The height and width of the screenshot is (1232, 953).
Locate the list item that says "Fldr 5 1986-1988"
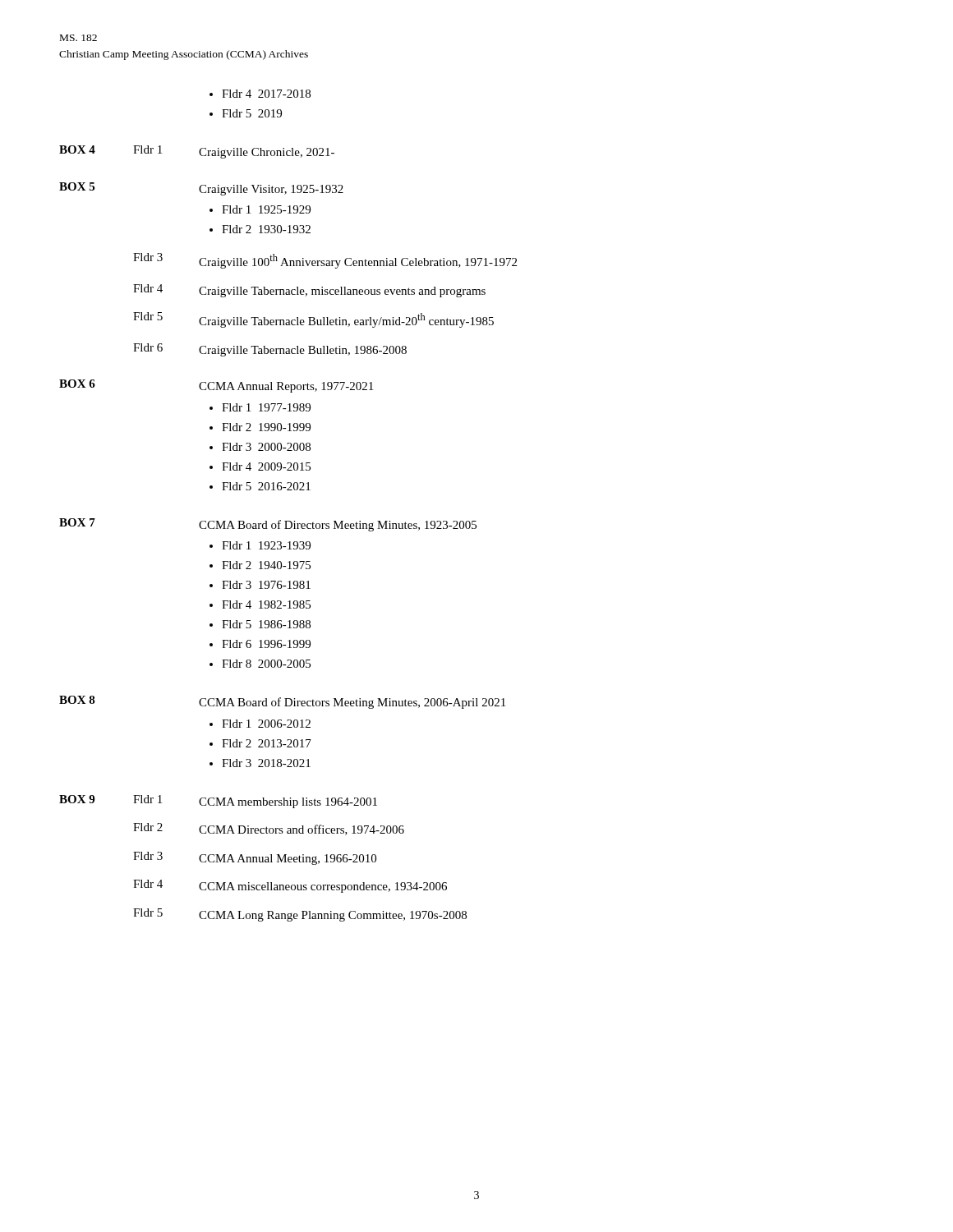tap(266, 624)
